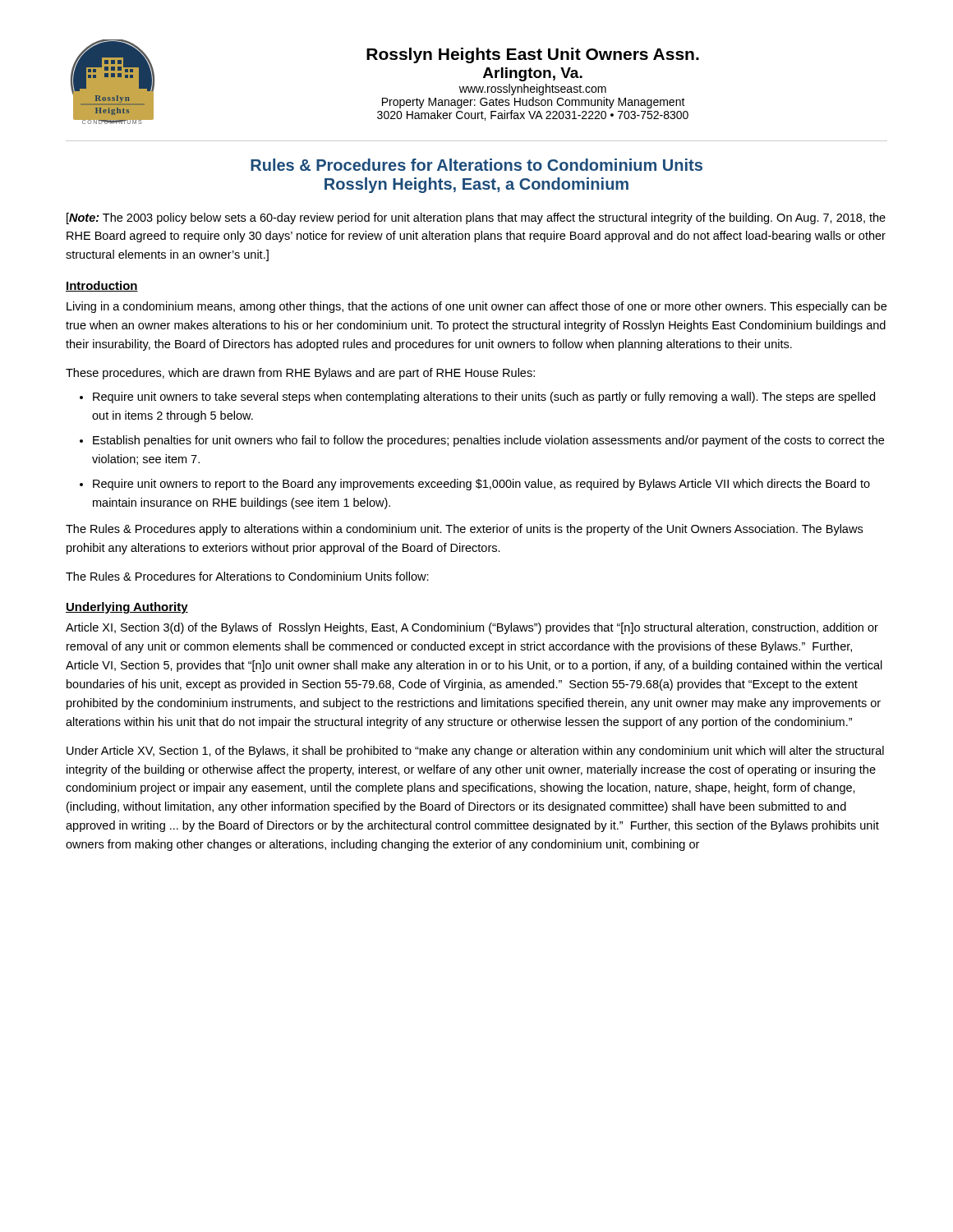Where is the passage that starts "Living in a condominium means, among"?
The image size is (953, 1232).
point(476,325)
